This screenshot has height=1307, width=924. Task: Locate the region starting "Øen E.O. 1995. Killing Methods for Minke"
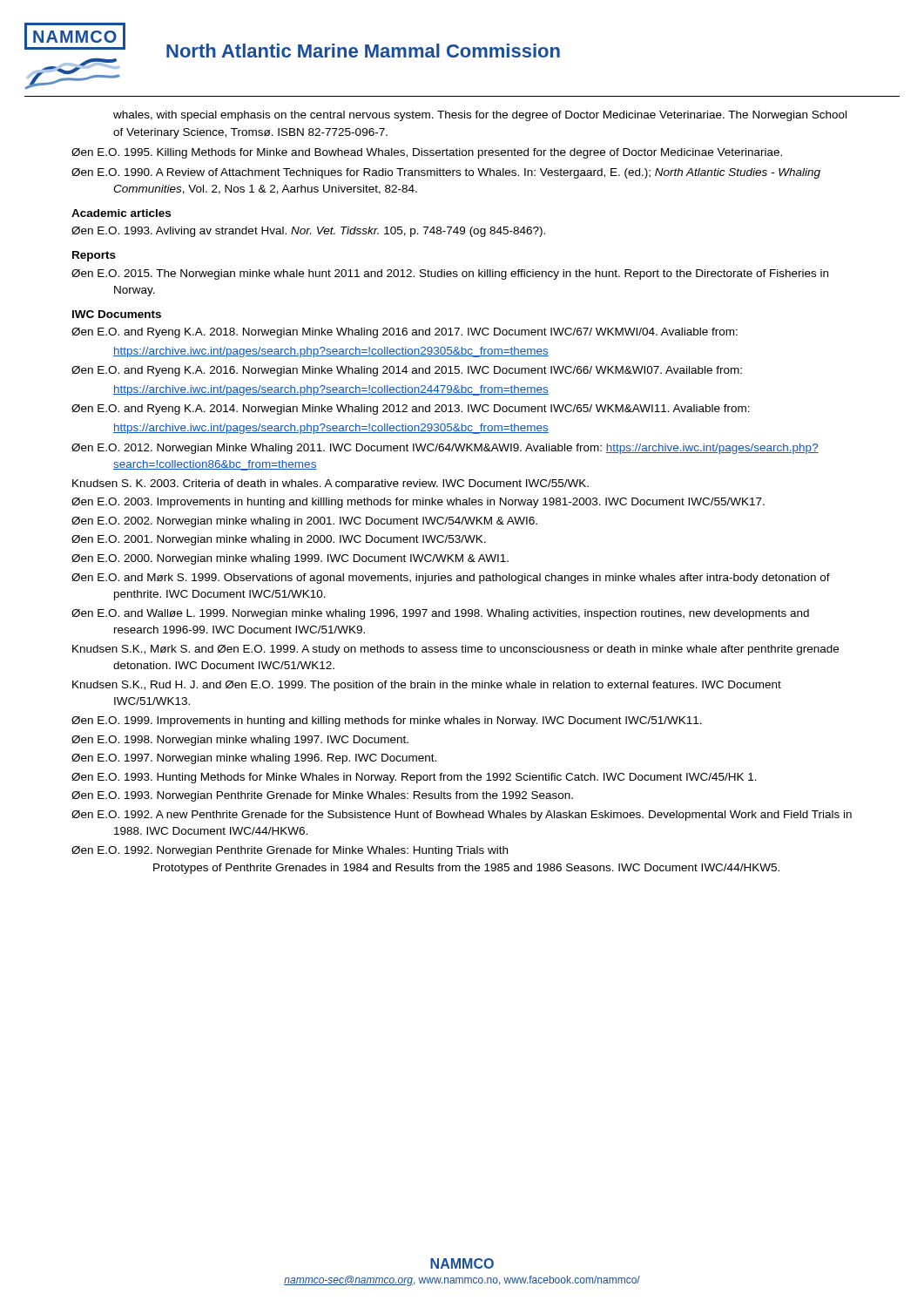[x=427, y=152]
